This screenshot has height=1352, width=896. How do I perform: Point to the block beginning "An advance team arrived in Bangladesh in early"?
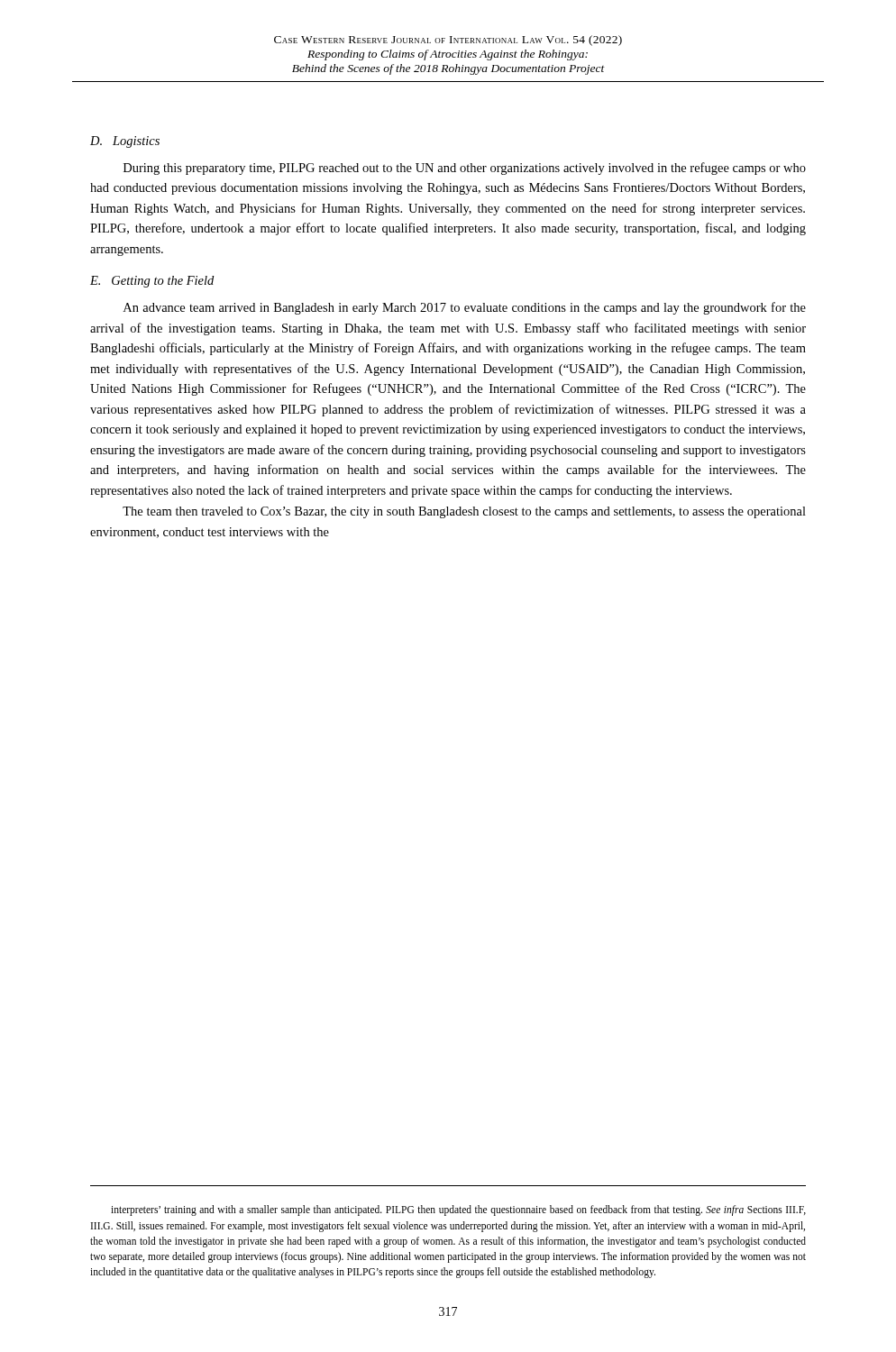(x=448, y=399)
